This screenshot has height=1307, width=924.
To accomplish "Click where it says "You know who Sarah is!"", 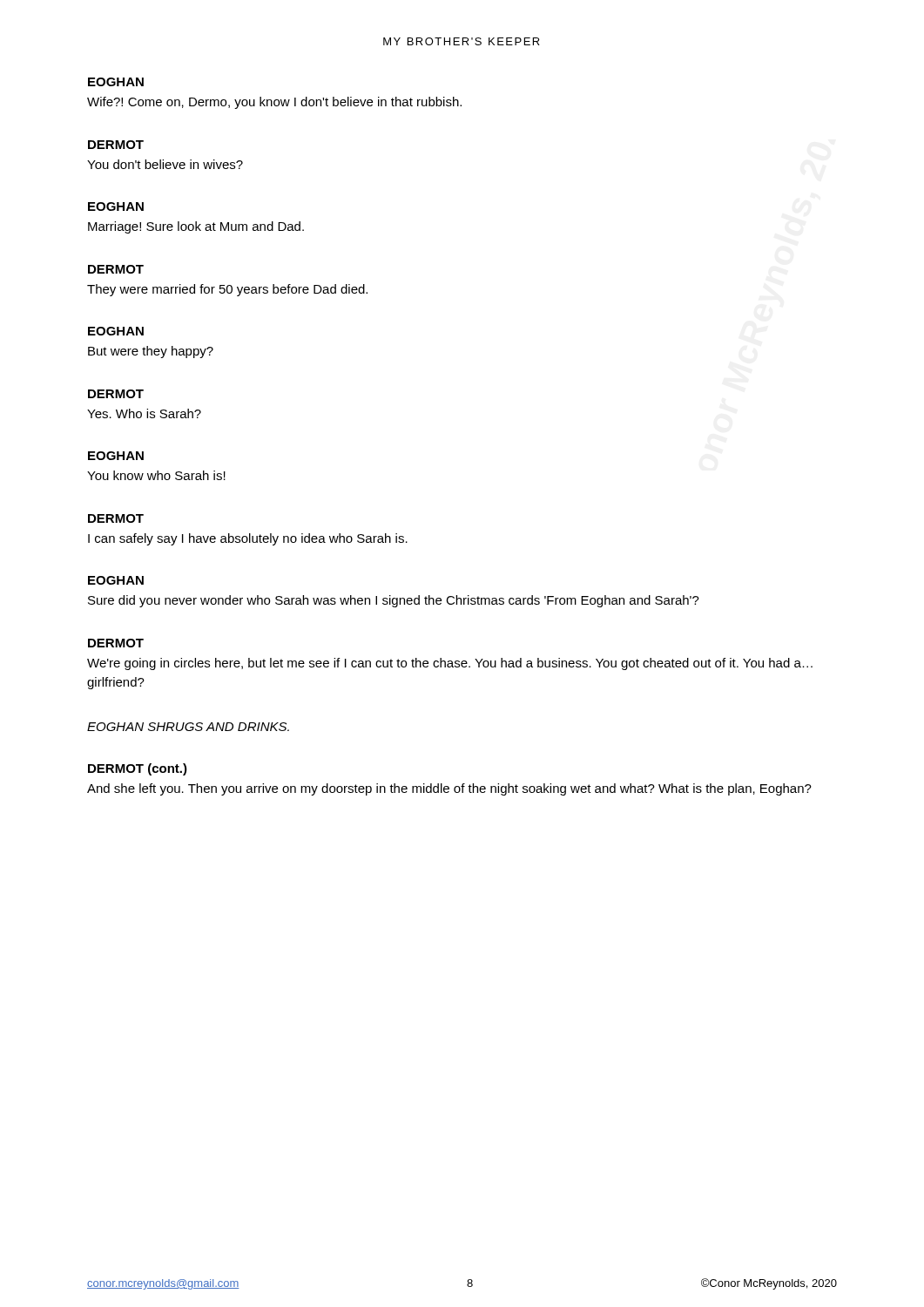I will point(157,475).
